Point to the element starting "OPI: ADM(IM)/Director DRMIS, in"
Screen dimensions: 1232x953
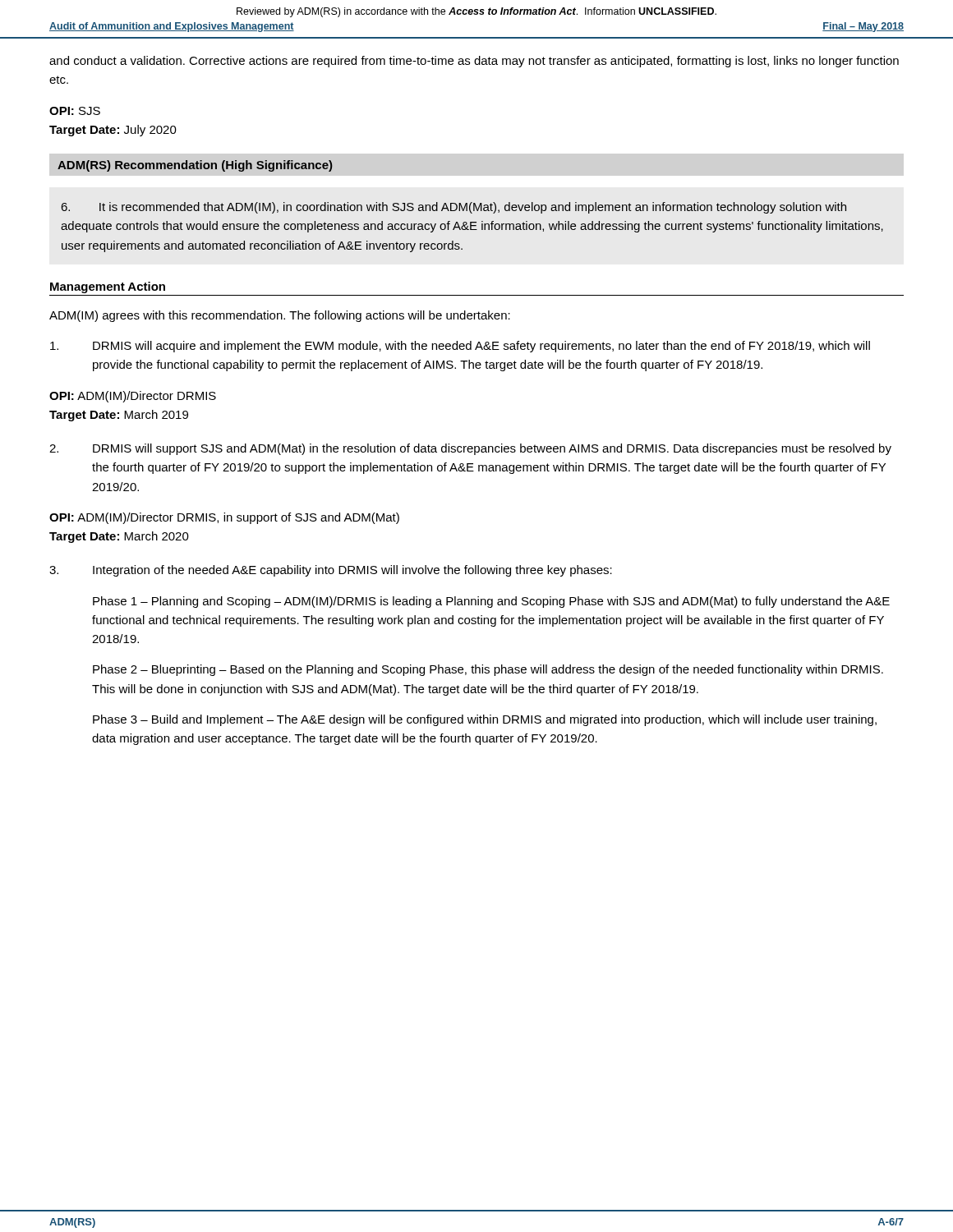pos(225,526)
